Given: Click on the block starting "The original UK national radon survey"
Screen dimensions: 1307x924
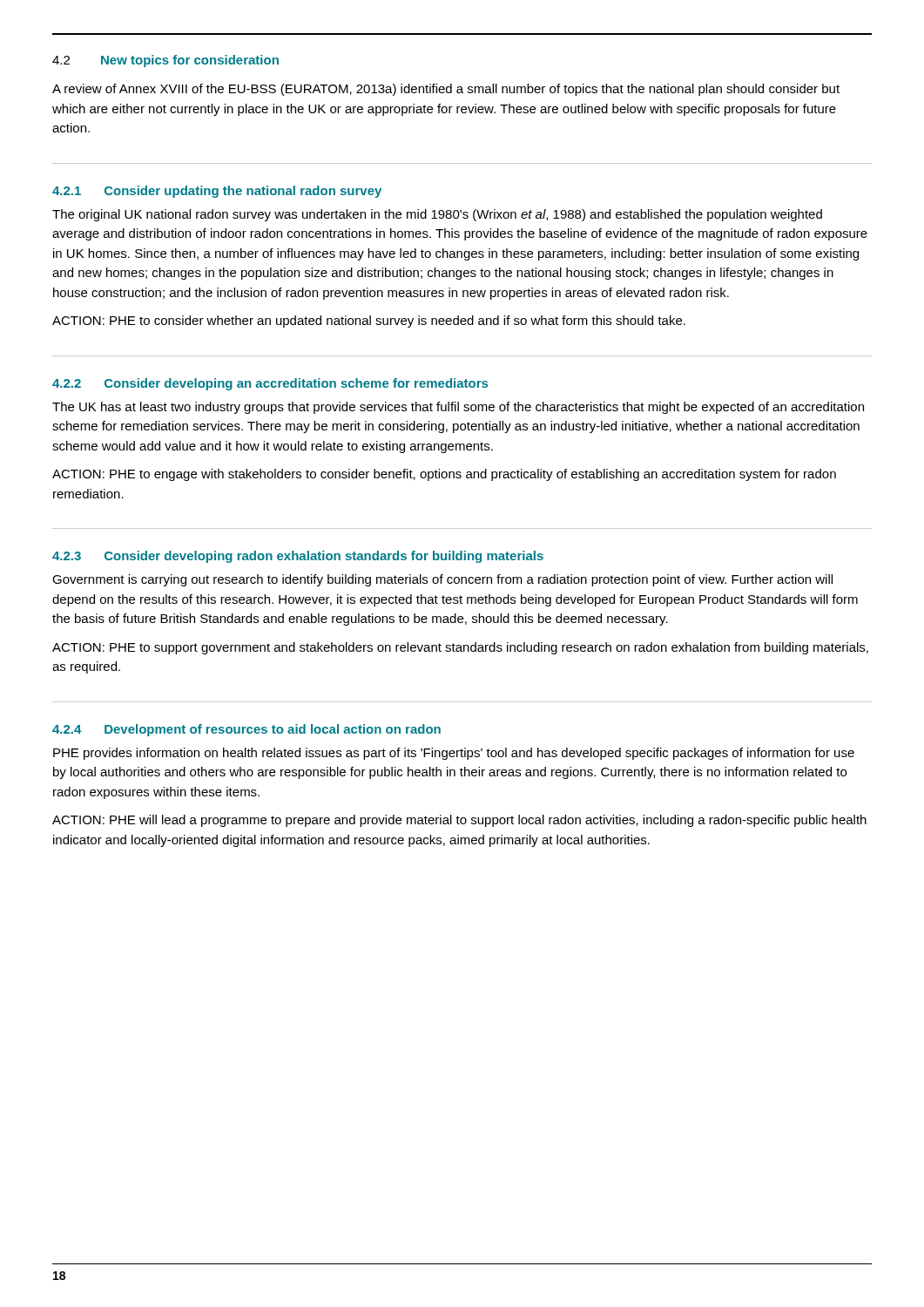Looking at the screenshot, I should 462,253.
